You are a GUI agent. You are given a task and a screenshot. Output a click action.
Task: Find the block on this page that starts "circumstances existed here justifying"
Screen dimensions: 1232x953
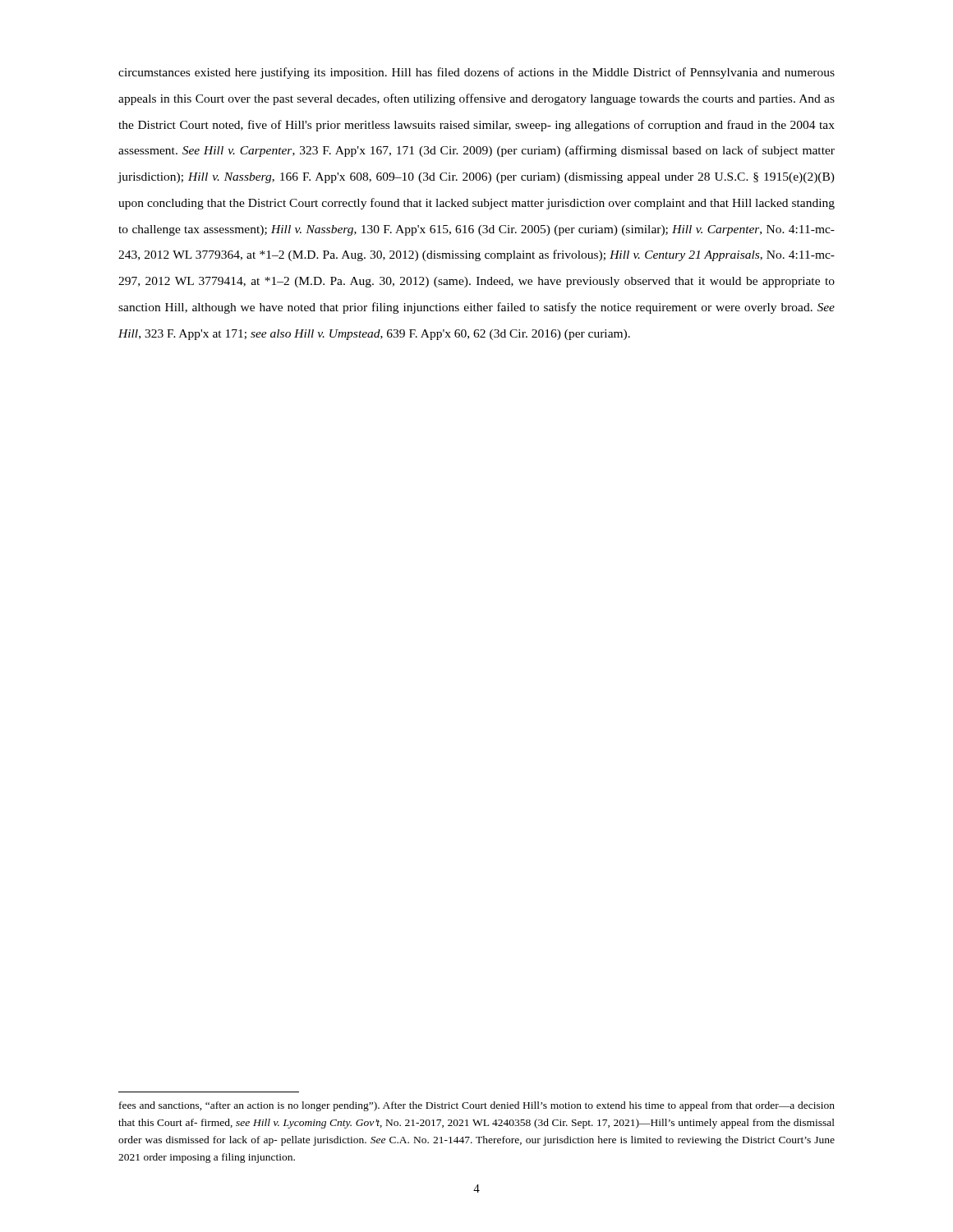[476, 203]
